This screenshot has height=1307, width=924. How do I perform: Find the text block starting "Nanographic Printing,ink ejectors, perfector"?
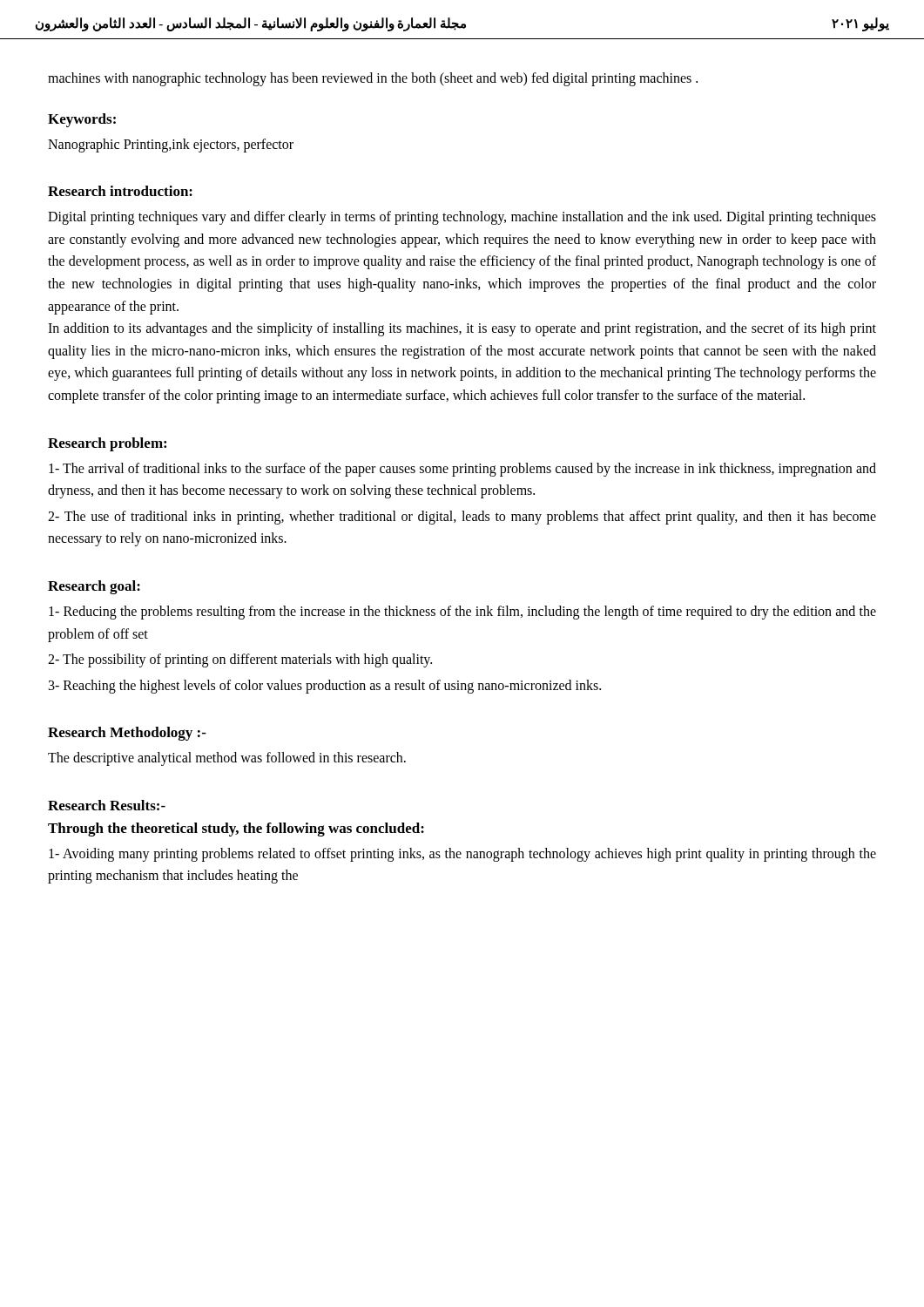point(171,144)
